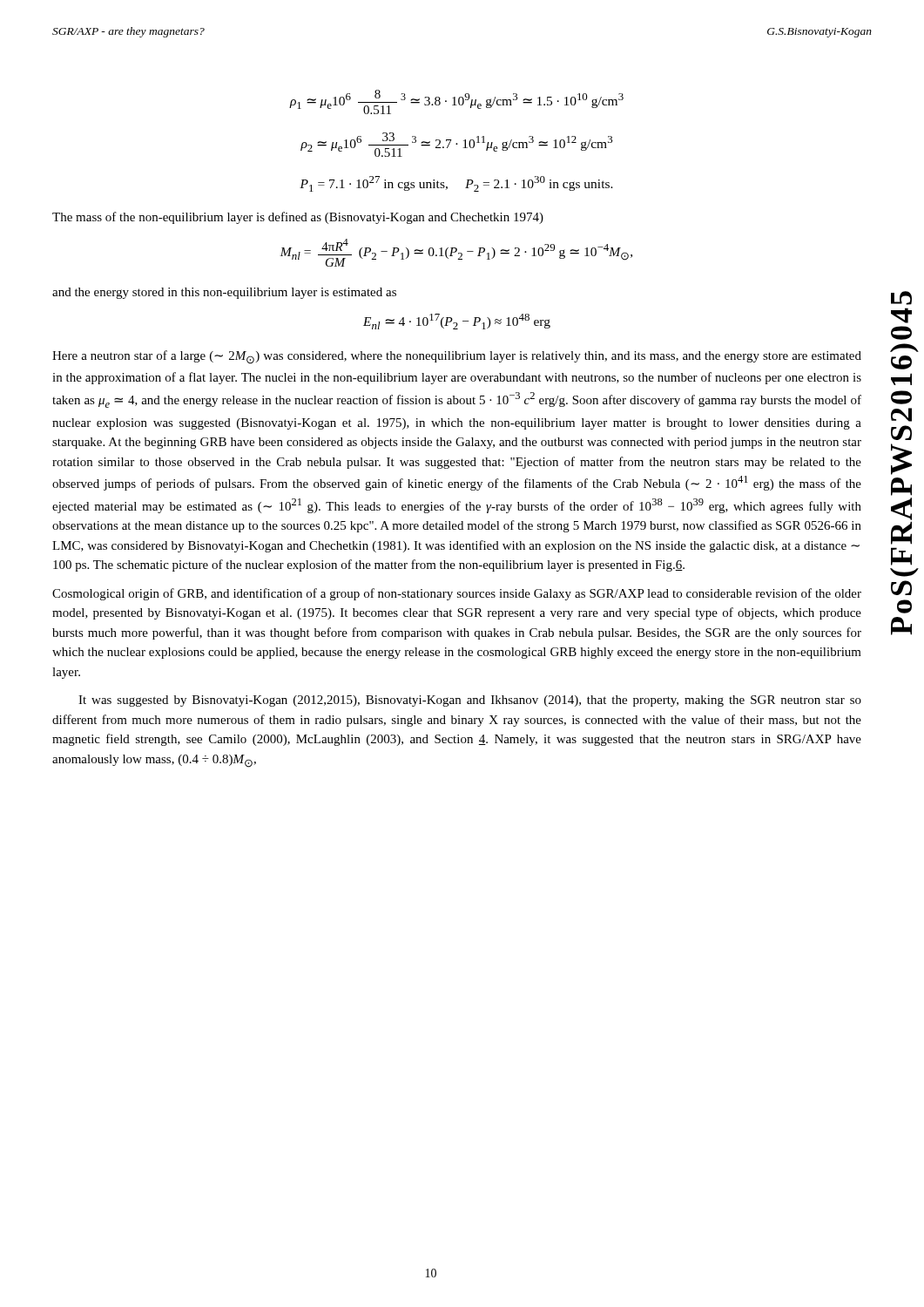Where is the formula that starts "Enl ≃ 4 · 1017(P2 −"?
Image resolution: width=924 pixels, height=1307 pixels.
[x=457, y=321]
